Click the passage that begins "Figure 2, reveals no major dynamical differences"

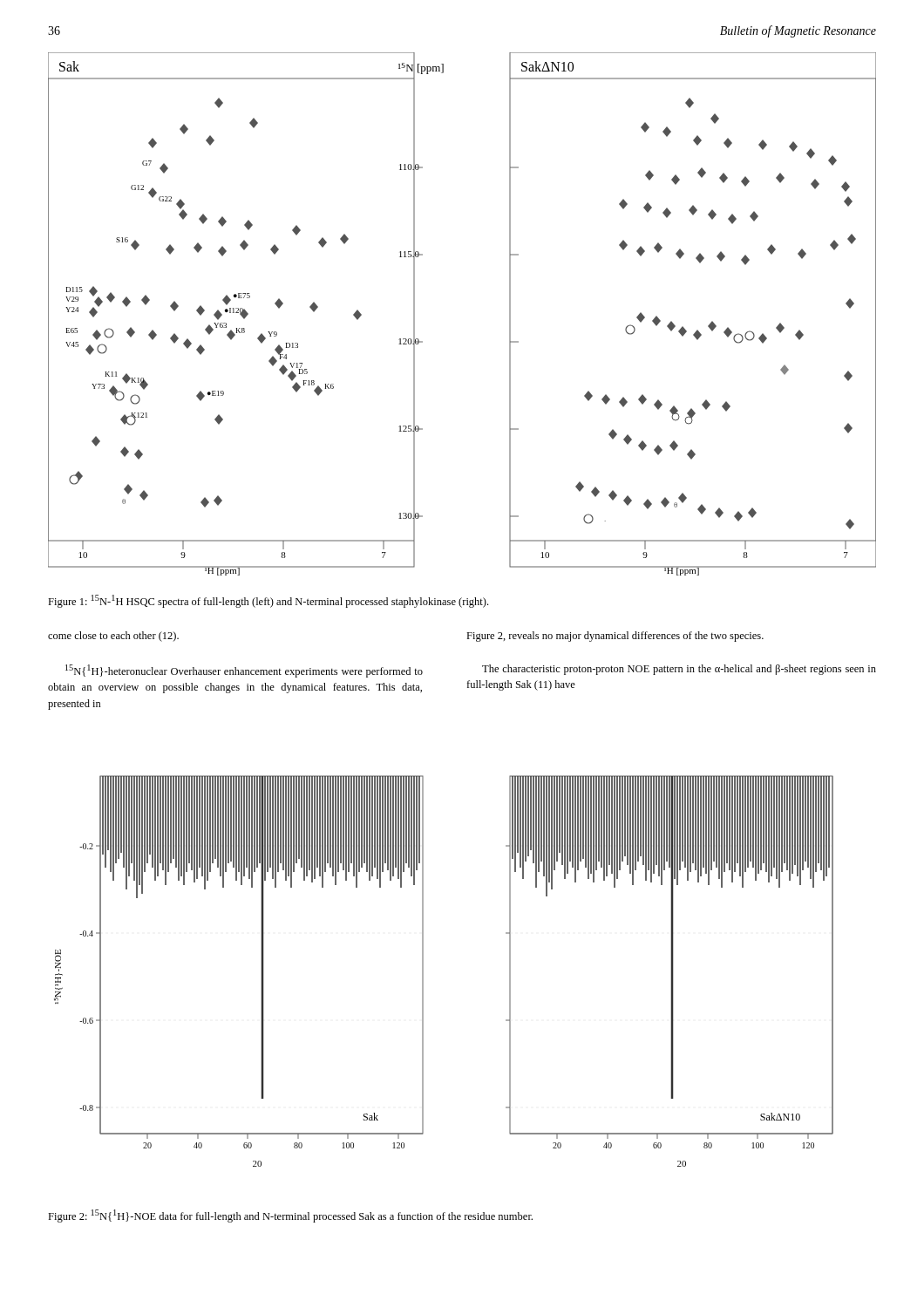click(671, 660)
